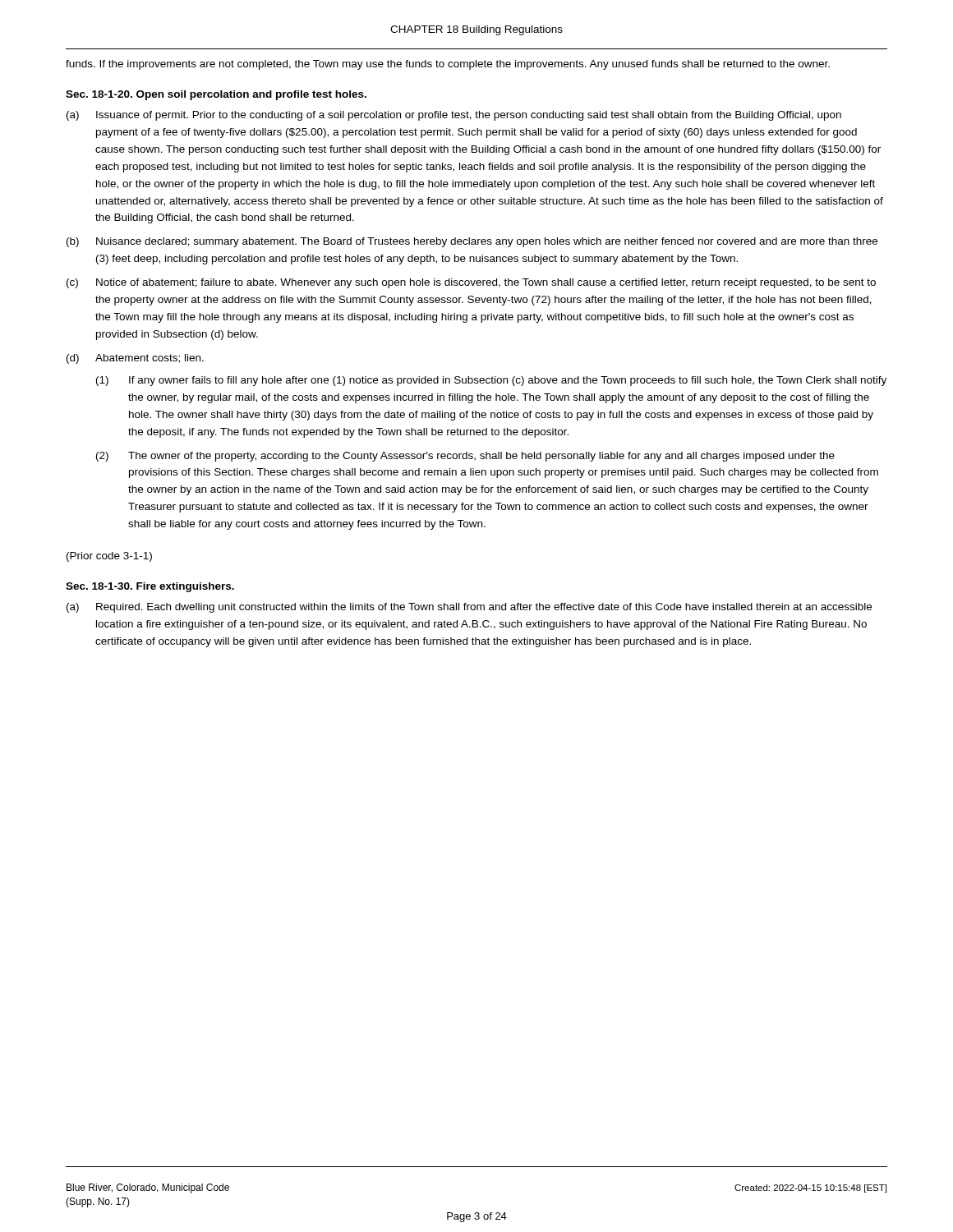
Task: Find the passage starting "Sec. 18-1-30. Fire extinguishers."
Action: tap(150, 586)
